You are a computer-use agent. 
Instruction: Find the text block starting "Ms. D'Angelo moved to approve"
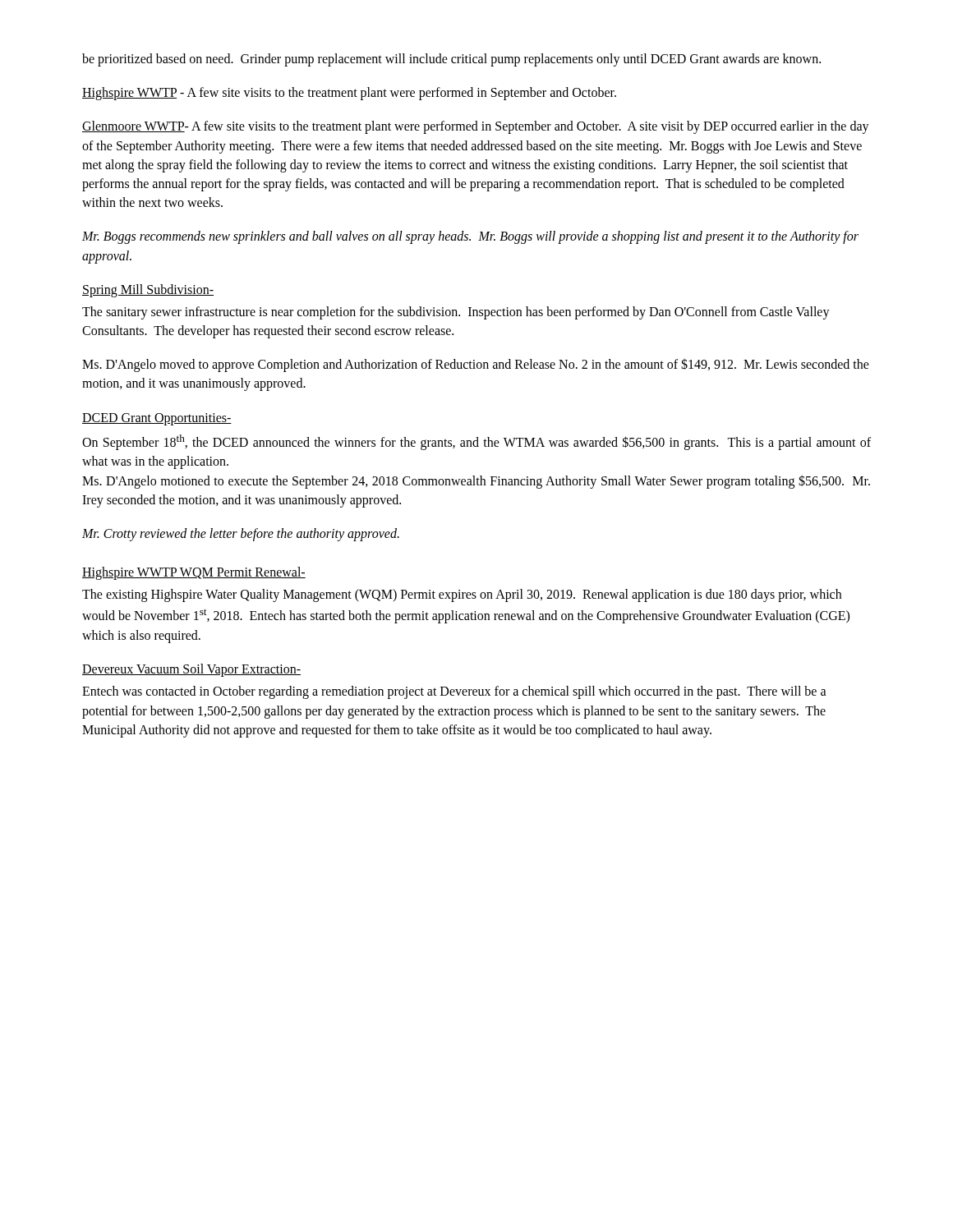[x=476, y=374]
